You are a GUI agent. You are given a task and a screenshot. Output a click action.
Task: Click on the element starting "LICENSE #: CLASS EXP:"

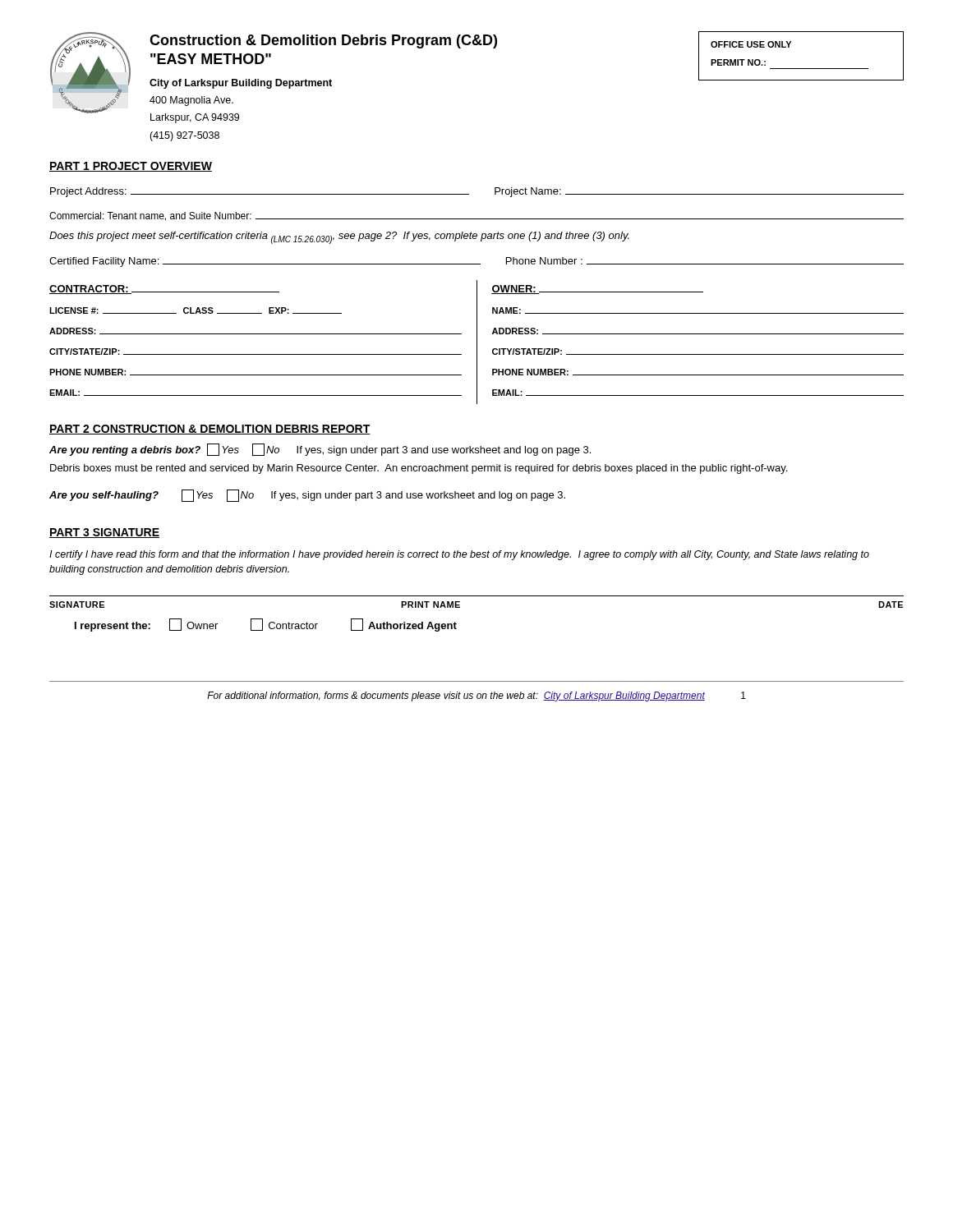pyautogui.click(x=196, y=309)
